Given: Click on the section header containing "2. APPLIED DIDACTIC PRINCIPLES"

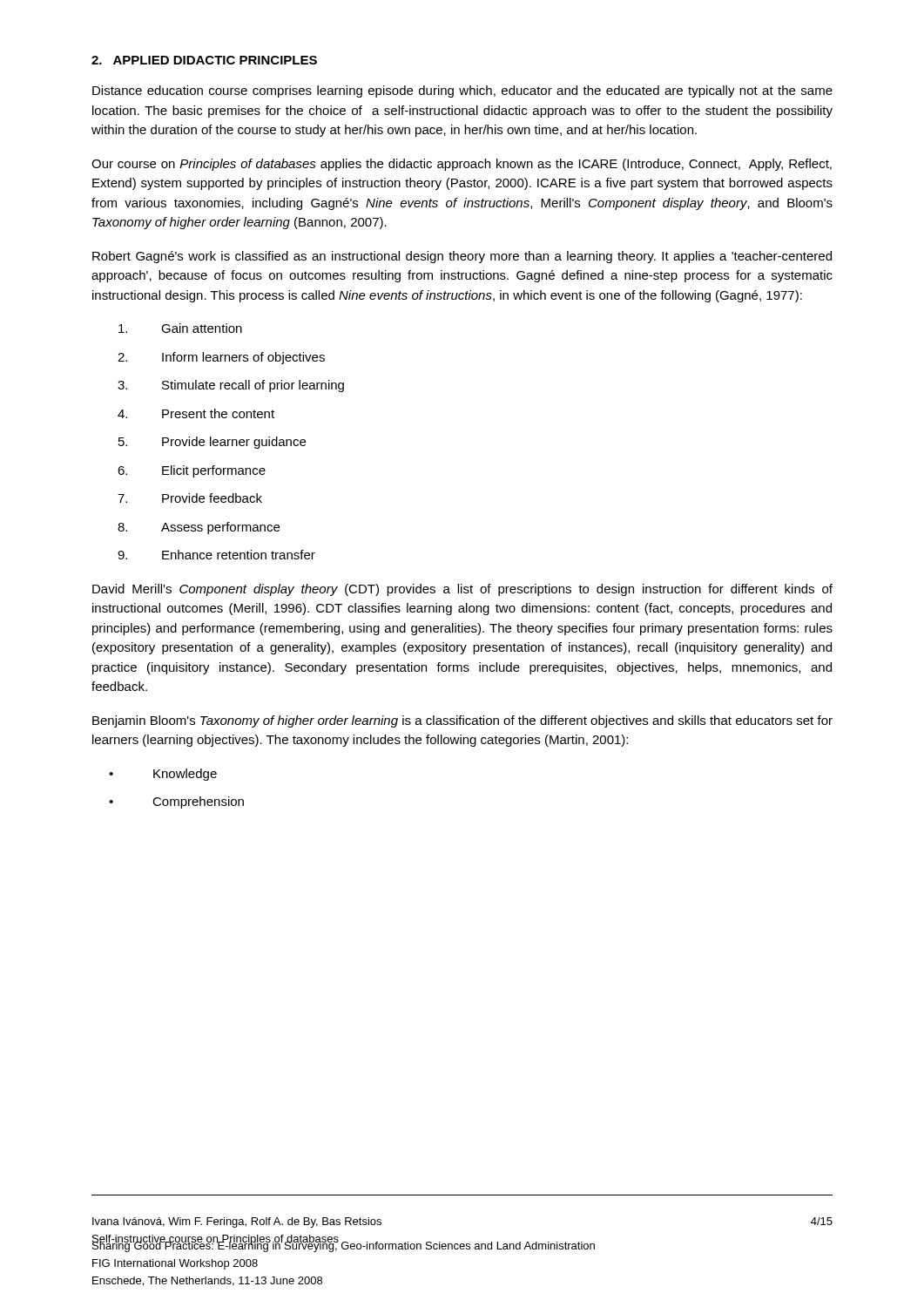Looking at the screenshot, I should 204,60.
